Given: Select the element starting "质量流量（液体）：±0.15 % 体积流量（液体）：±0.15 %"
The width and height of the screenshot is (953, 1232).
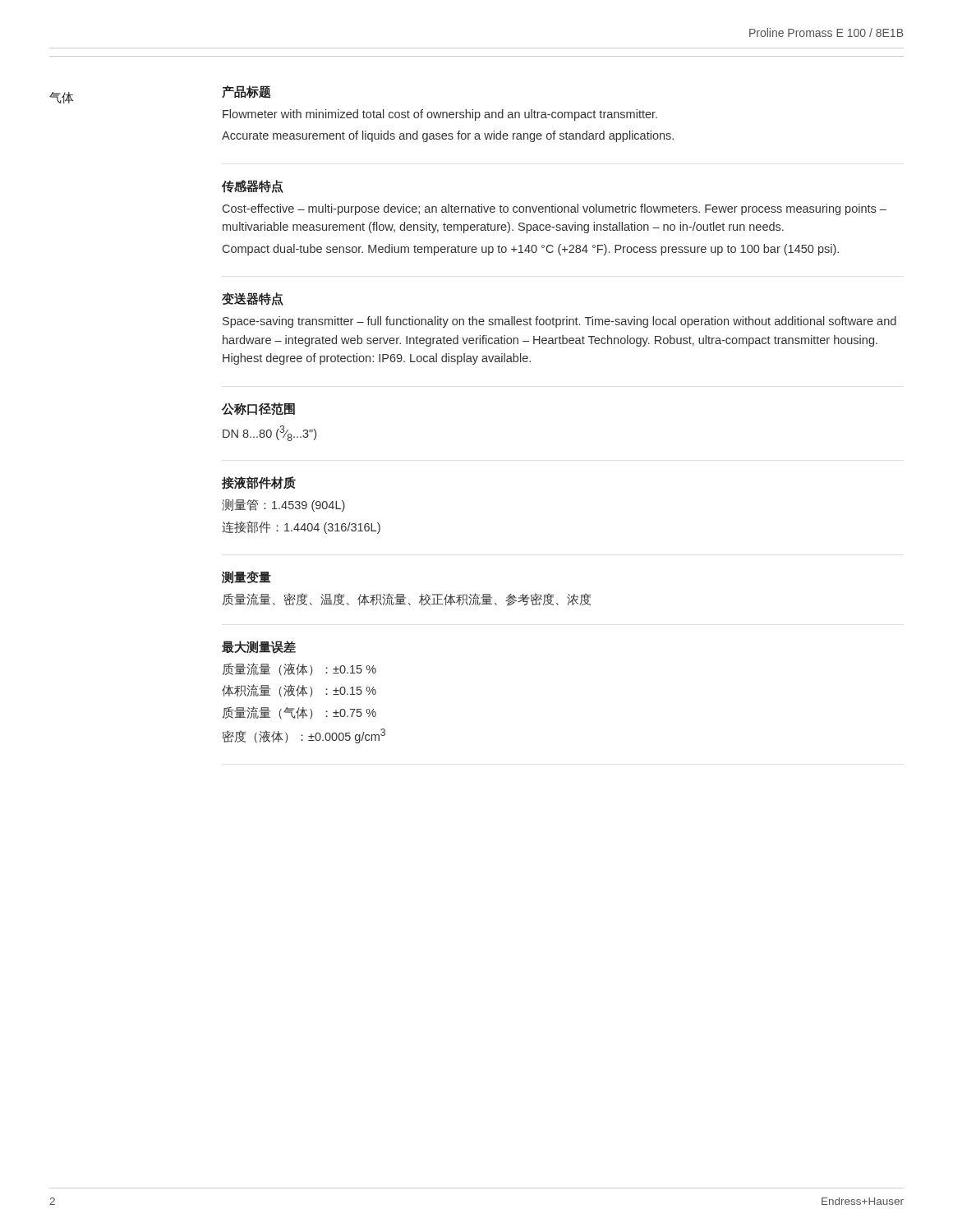Looking at the screenshot, I should [x=299, y=669].
